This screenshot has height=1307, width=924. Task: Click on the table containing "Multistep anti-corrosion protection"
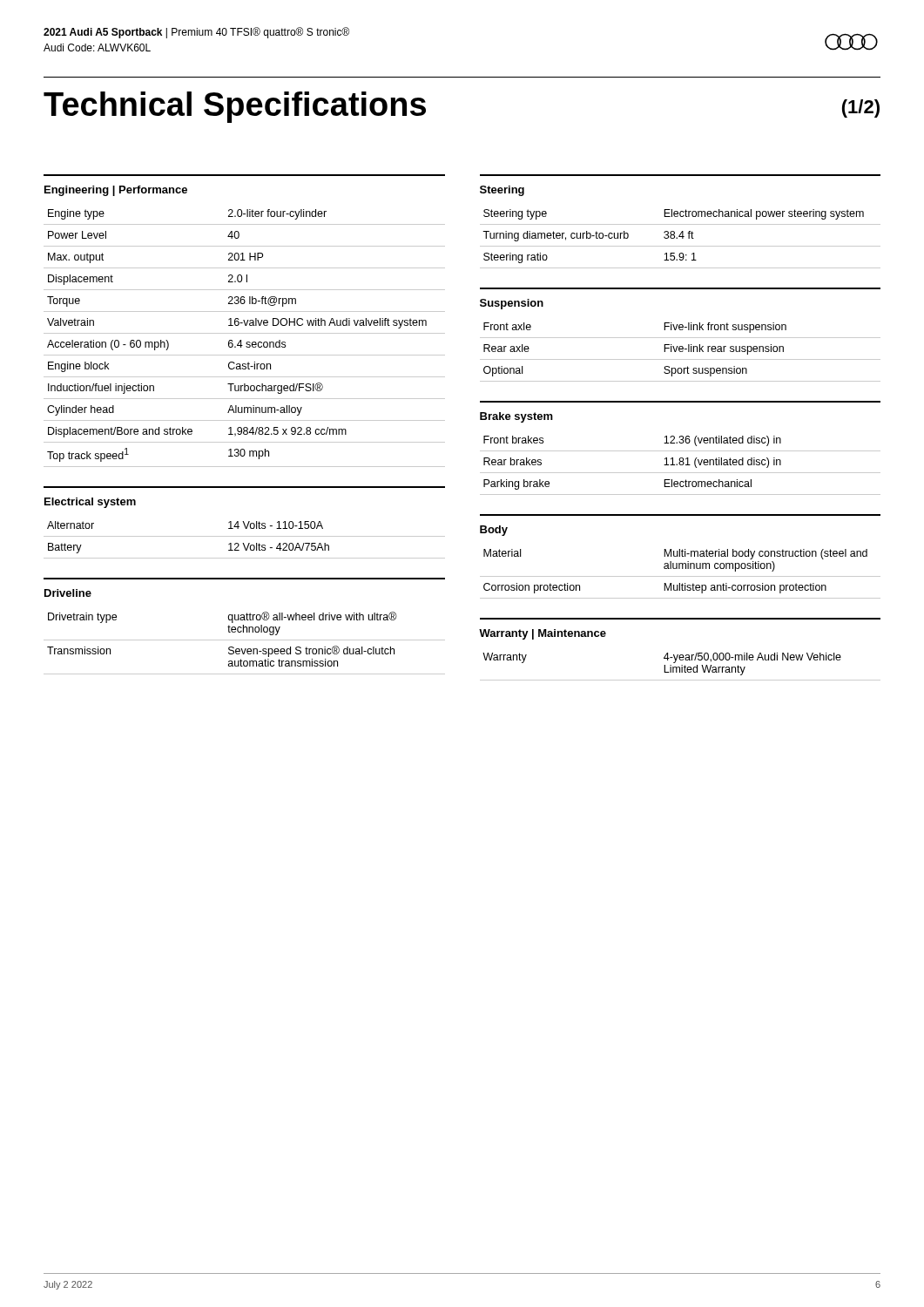point(680,571)
